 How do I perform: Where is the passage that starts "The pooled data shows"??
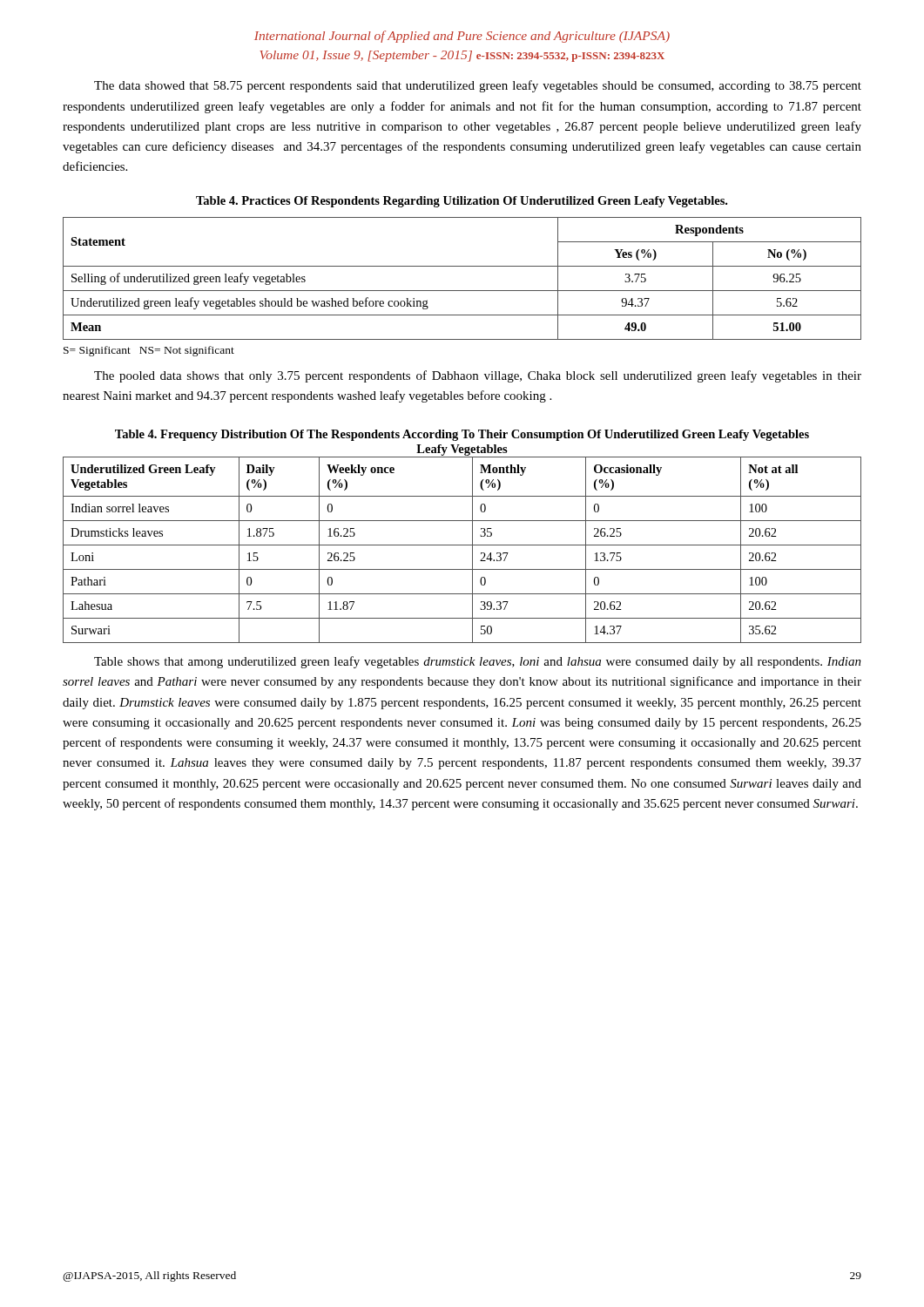tap(462, 385)
